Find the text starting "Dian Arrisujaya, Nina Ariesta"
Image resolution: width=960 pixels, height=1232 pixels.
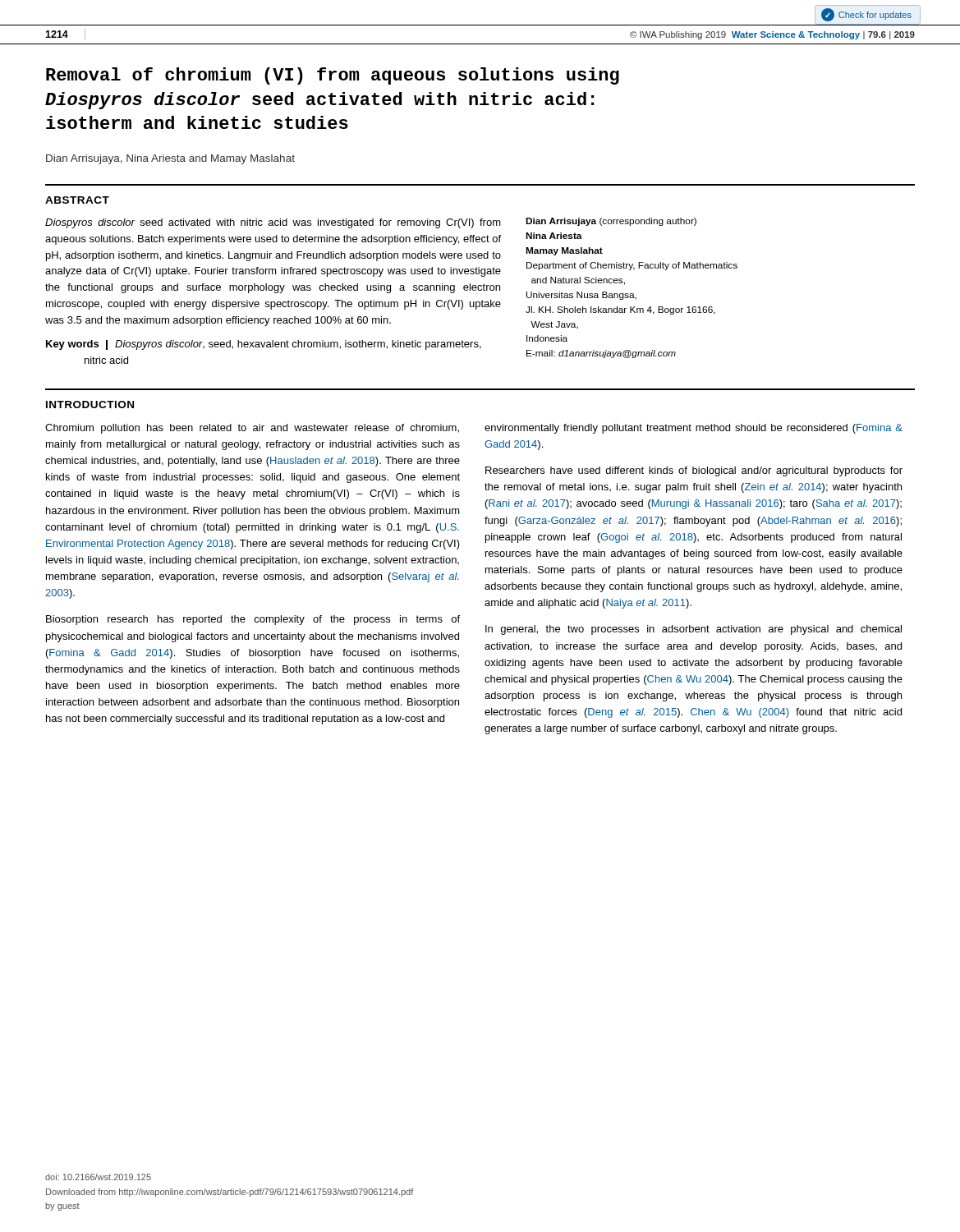[170, 158]
